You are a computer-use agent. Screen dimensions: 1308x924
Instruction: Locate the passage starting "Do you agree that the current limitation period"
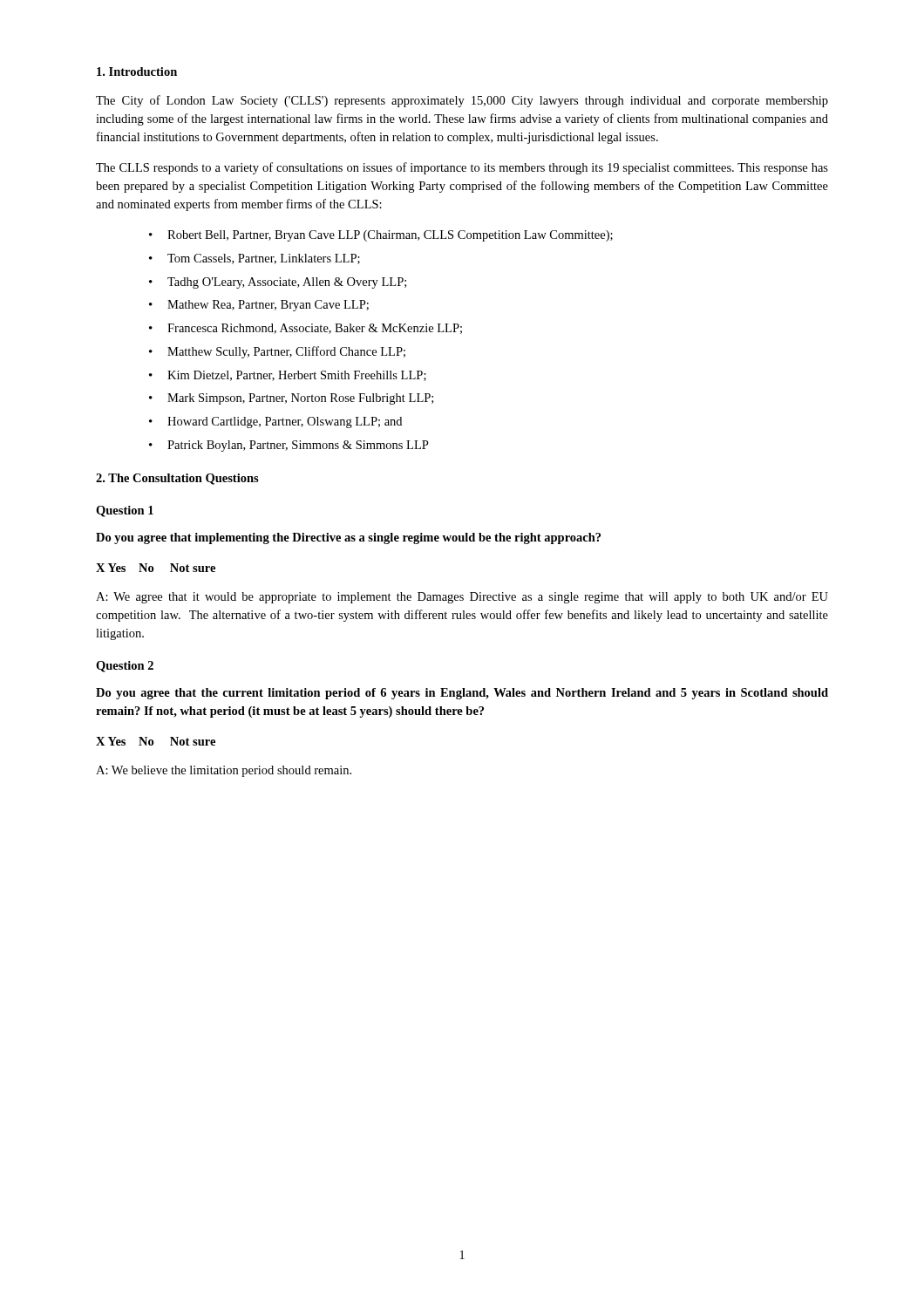click(462, 701)
